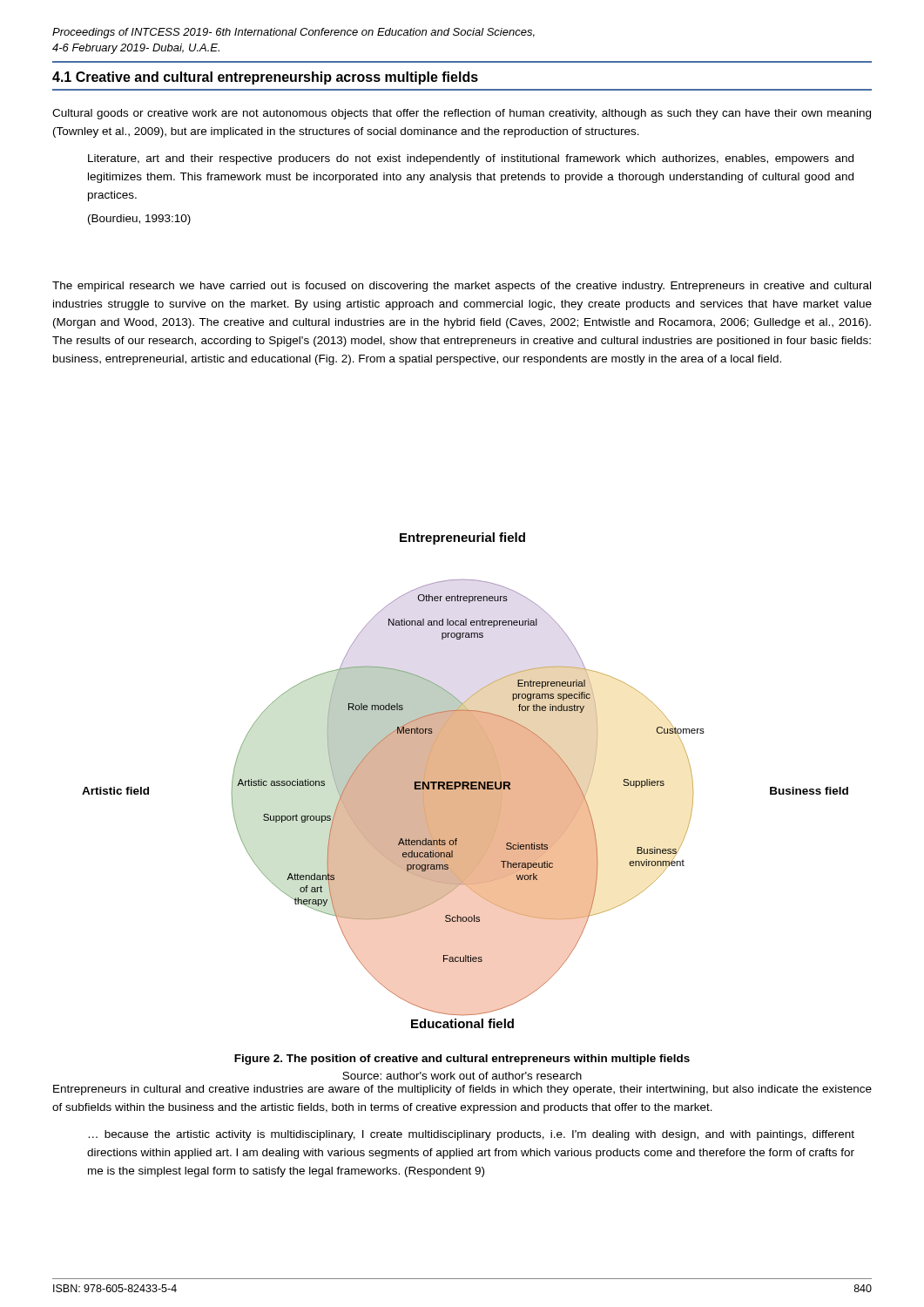Locate a section header
The image size is (924, 1307).
462,80
